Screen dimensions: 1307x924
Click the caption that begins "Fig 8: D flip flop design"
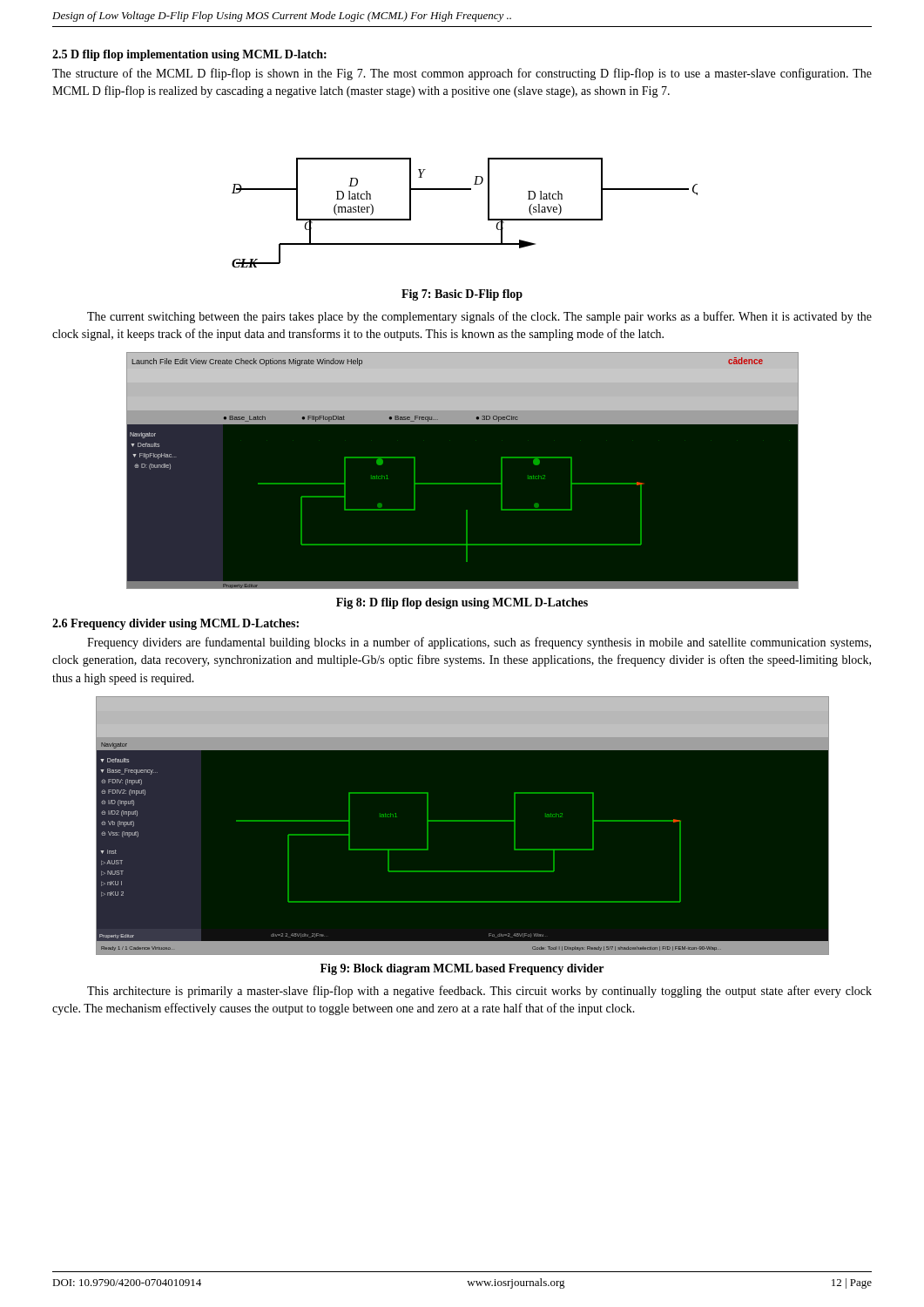pyautogui.click(x=462, y=603)
